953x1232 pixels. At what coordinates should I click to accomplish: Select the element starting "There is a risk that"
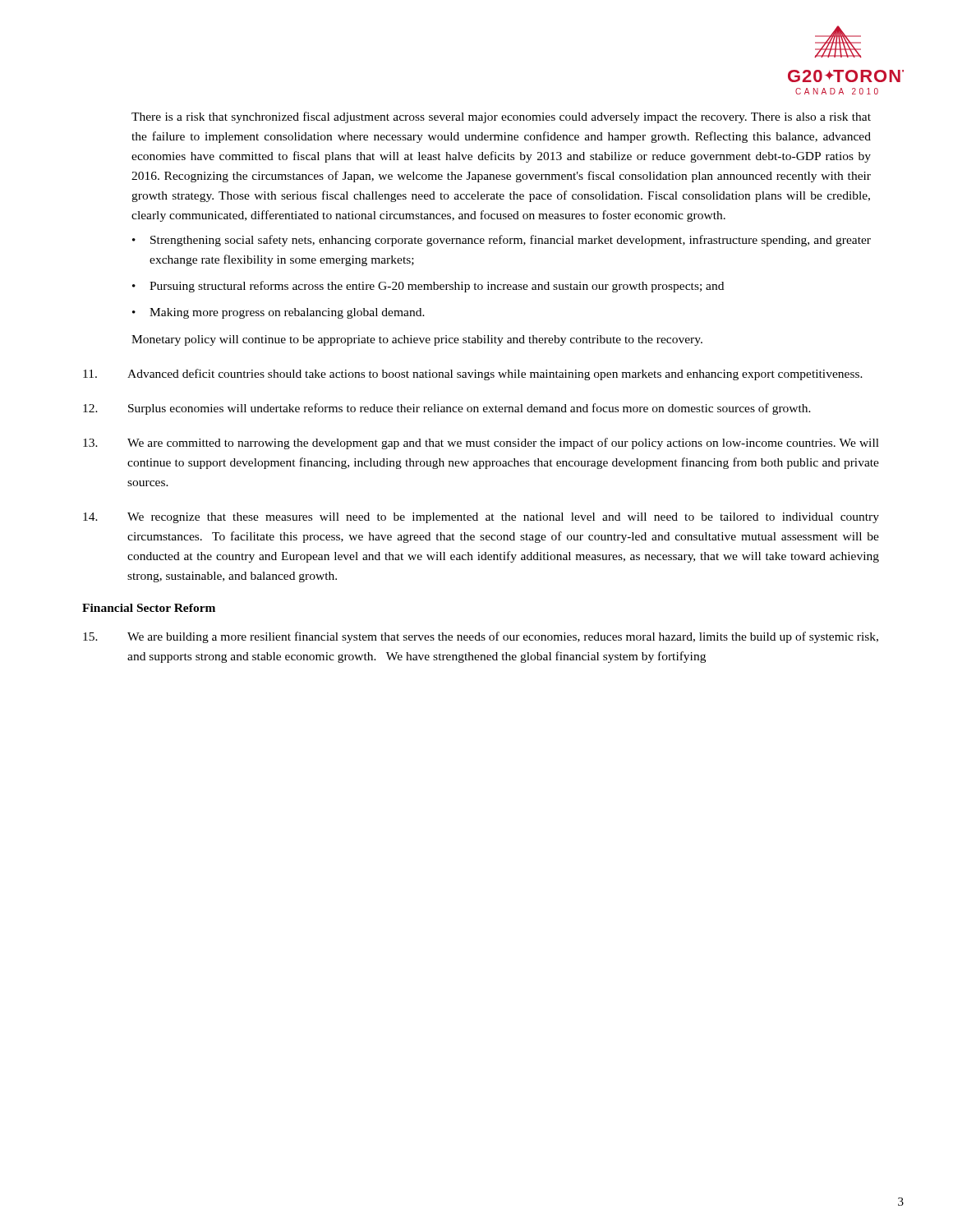click(501, 166)
